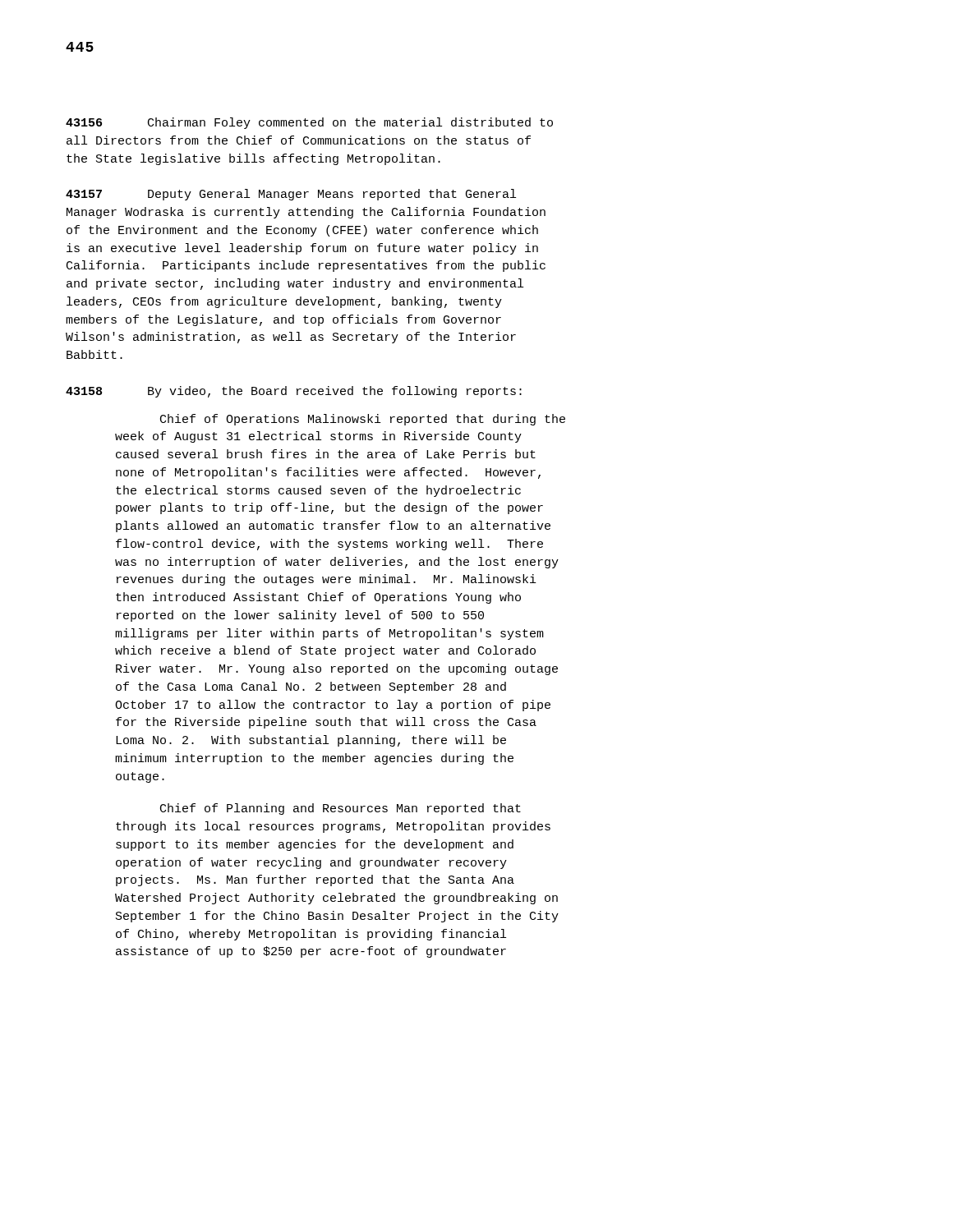Navigate to the element starting "43158 By video, the Board received the"
Screen dimensions: 1232x953
(x=295, y=392)
